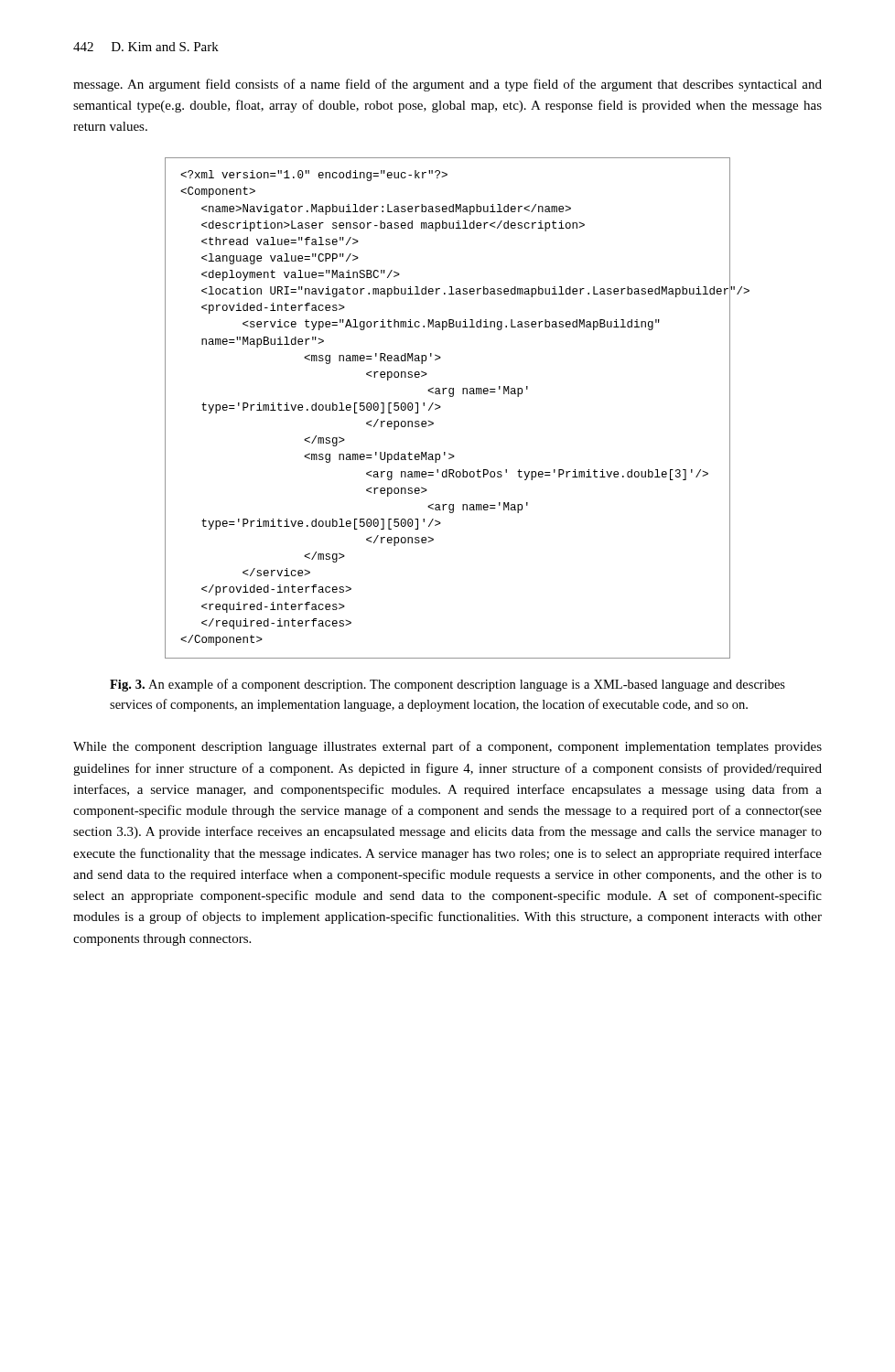Find the screenshot
The height and width of the screenshot is (1372, 895).
pyautogui.click(x=448, y=408)
